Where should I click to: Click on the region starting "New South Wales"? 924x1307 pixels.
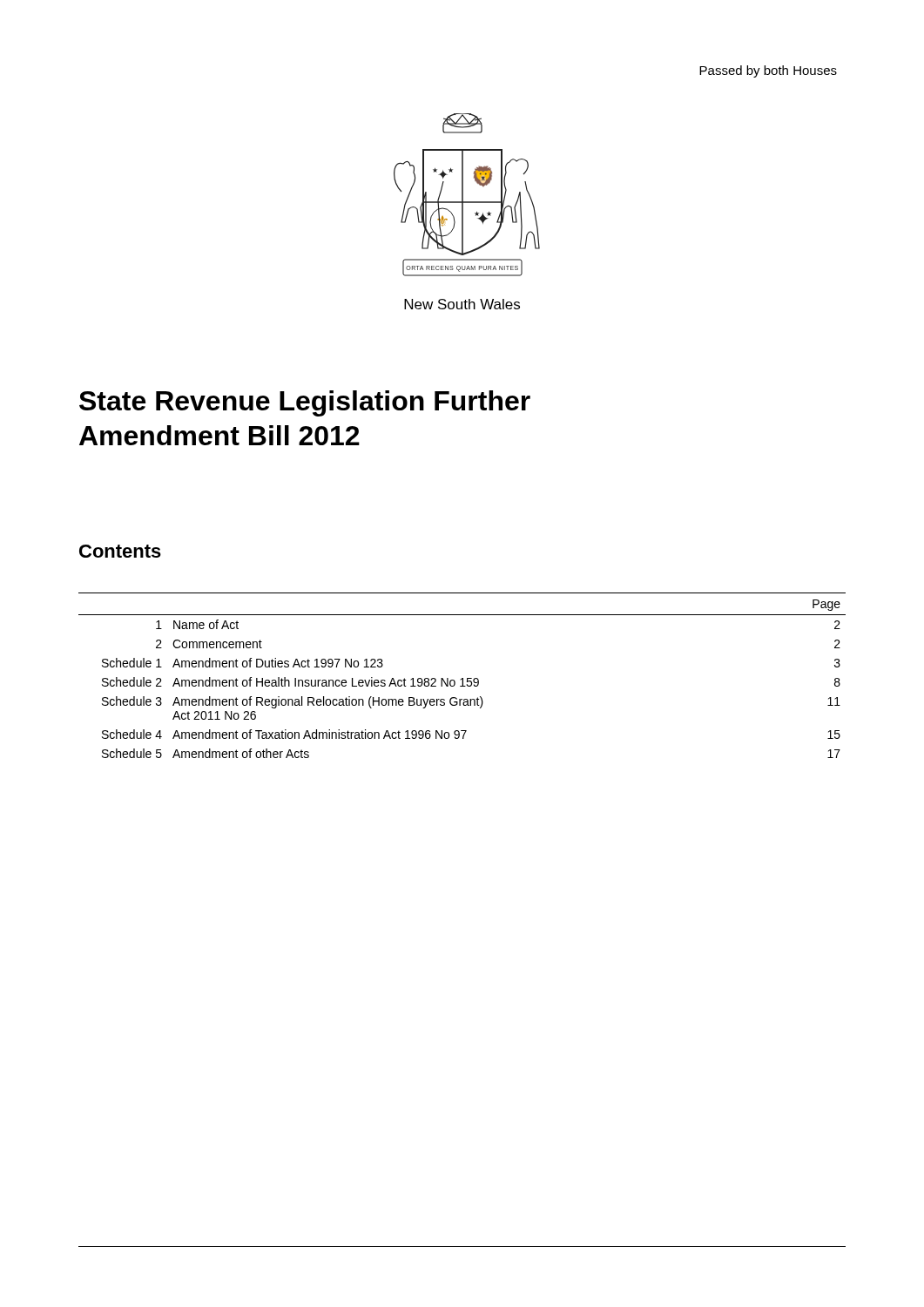click(462, 305)
